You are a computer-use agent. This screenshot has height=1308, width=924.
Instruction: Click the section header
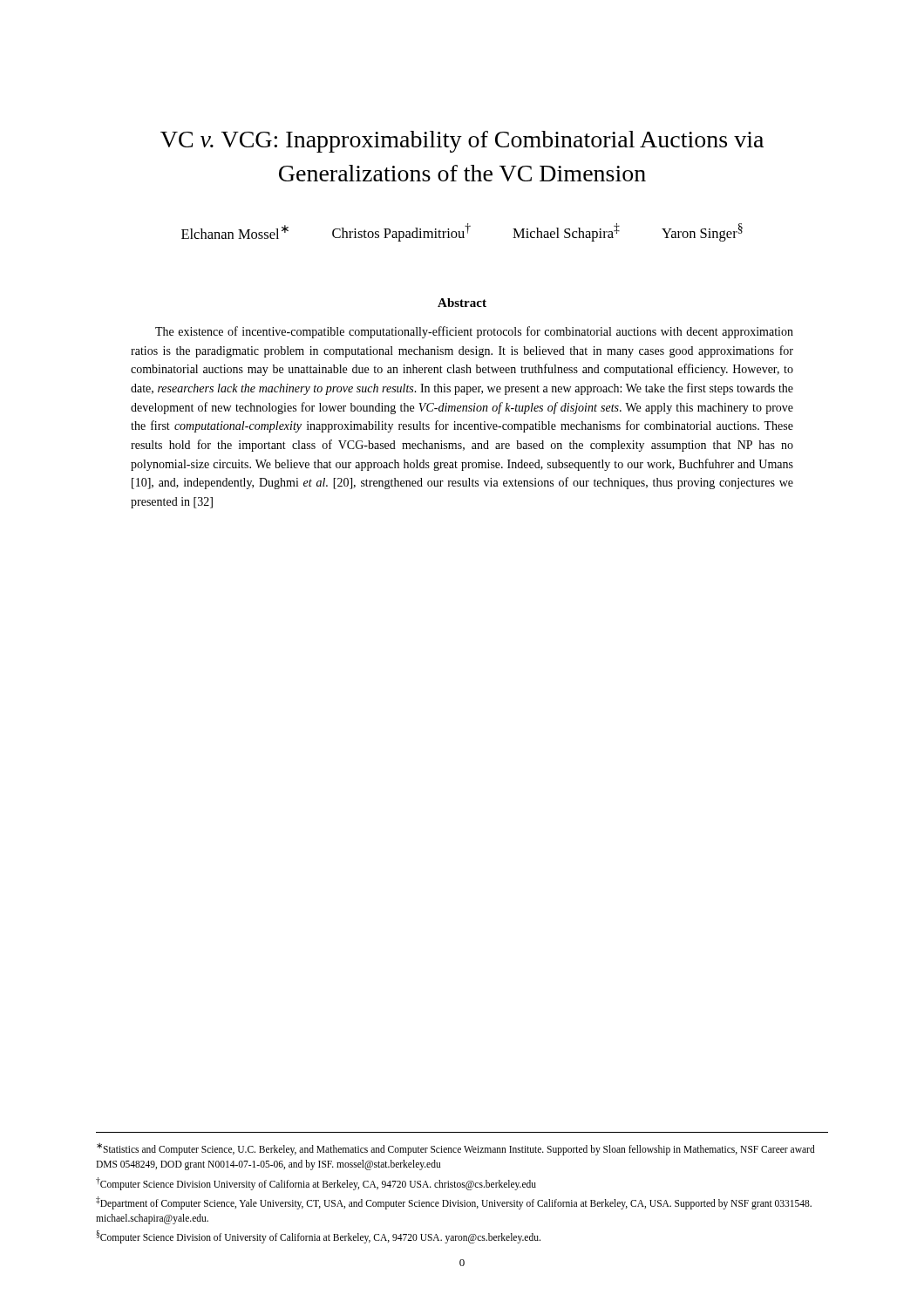tap(462, 302)
